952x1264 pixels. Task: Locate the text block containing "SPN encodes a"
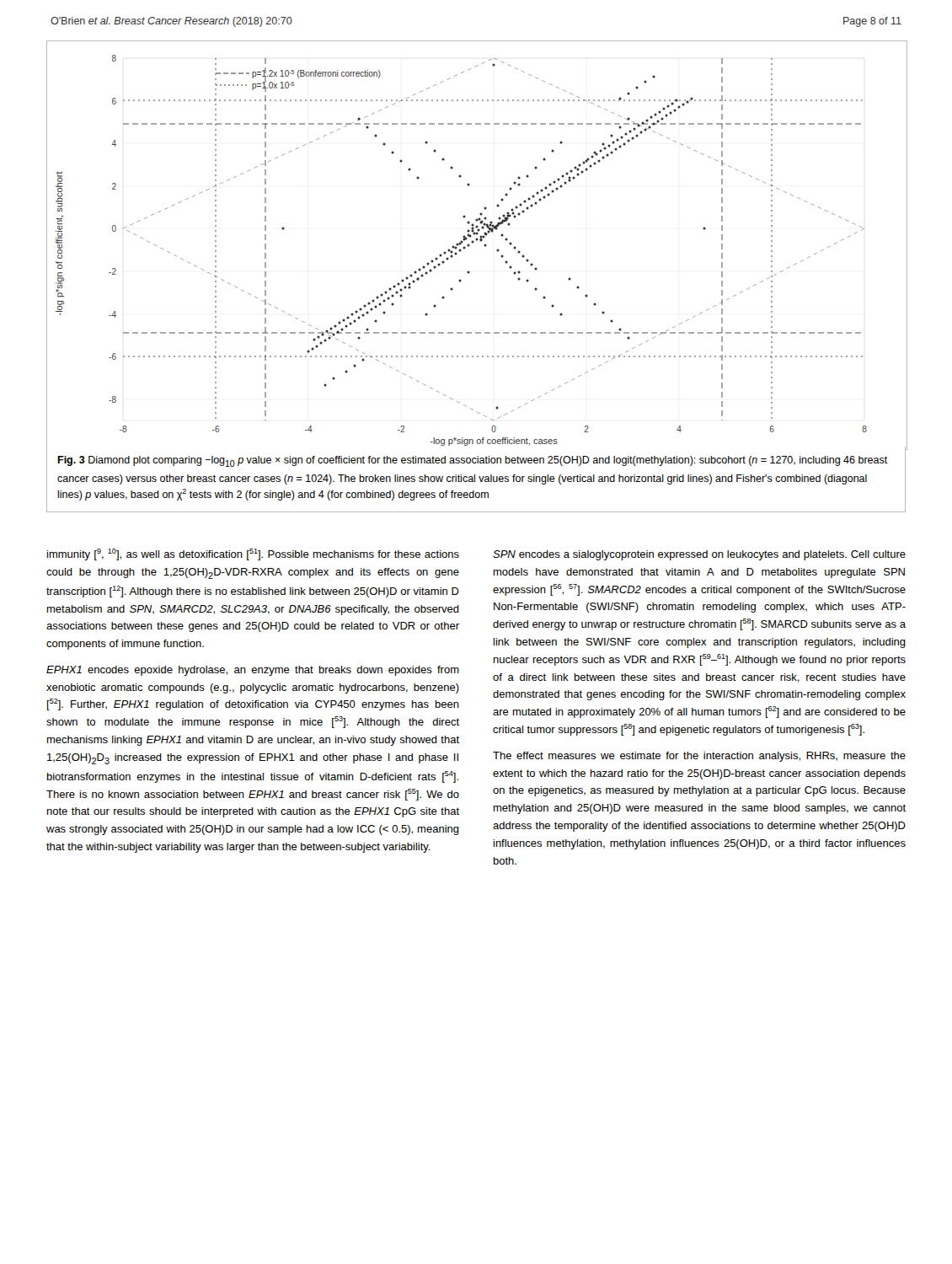coord(699,708)
